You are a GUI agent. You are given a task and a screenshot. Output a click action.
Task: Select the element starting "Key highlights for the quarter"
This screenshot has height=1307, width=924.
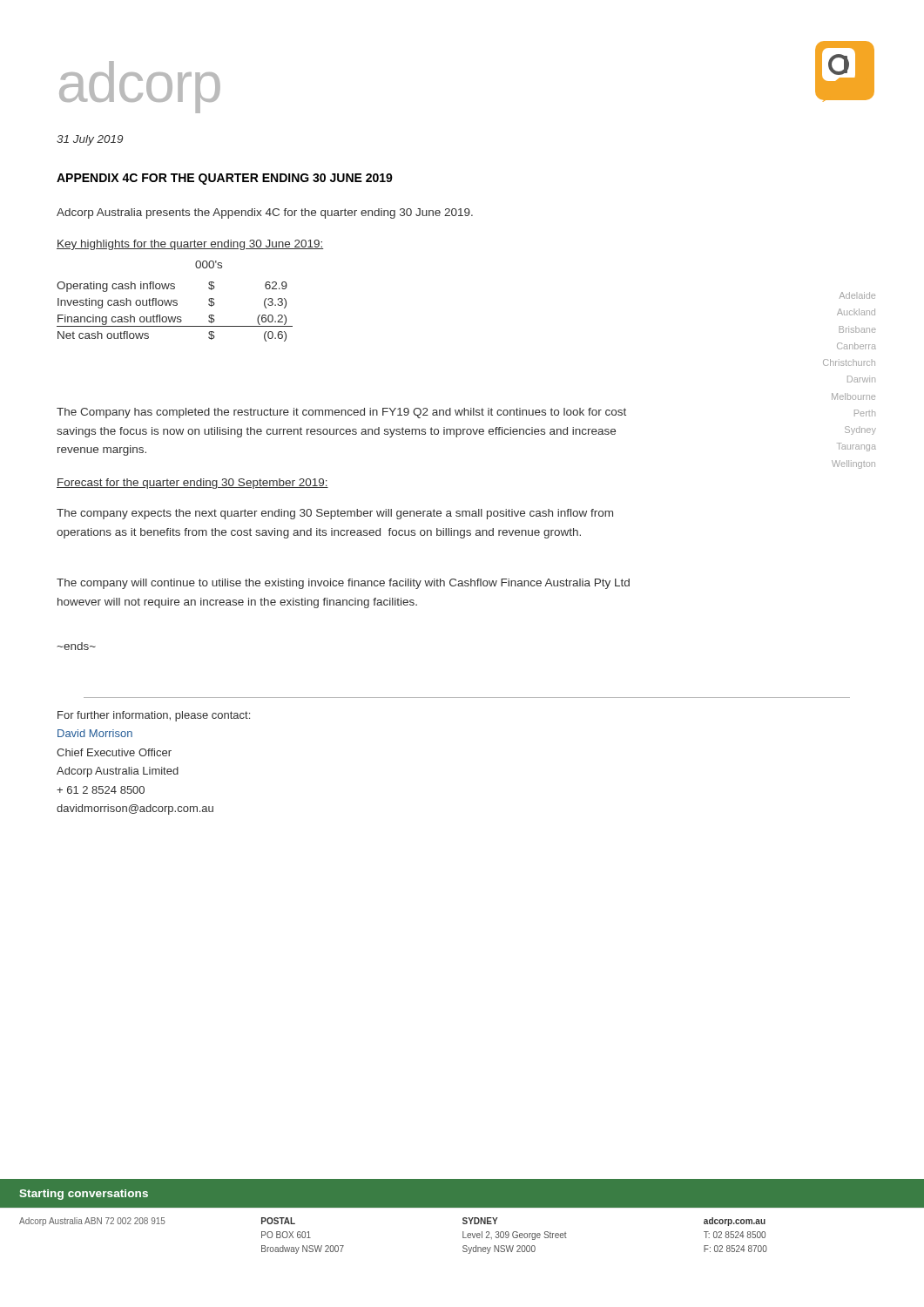[x=190, y=243]
